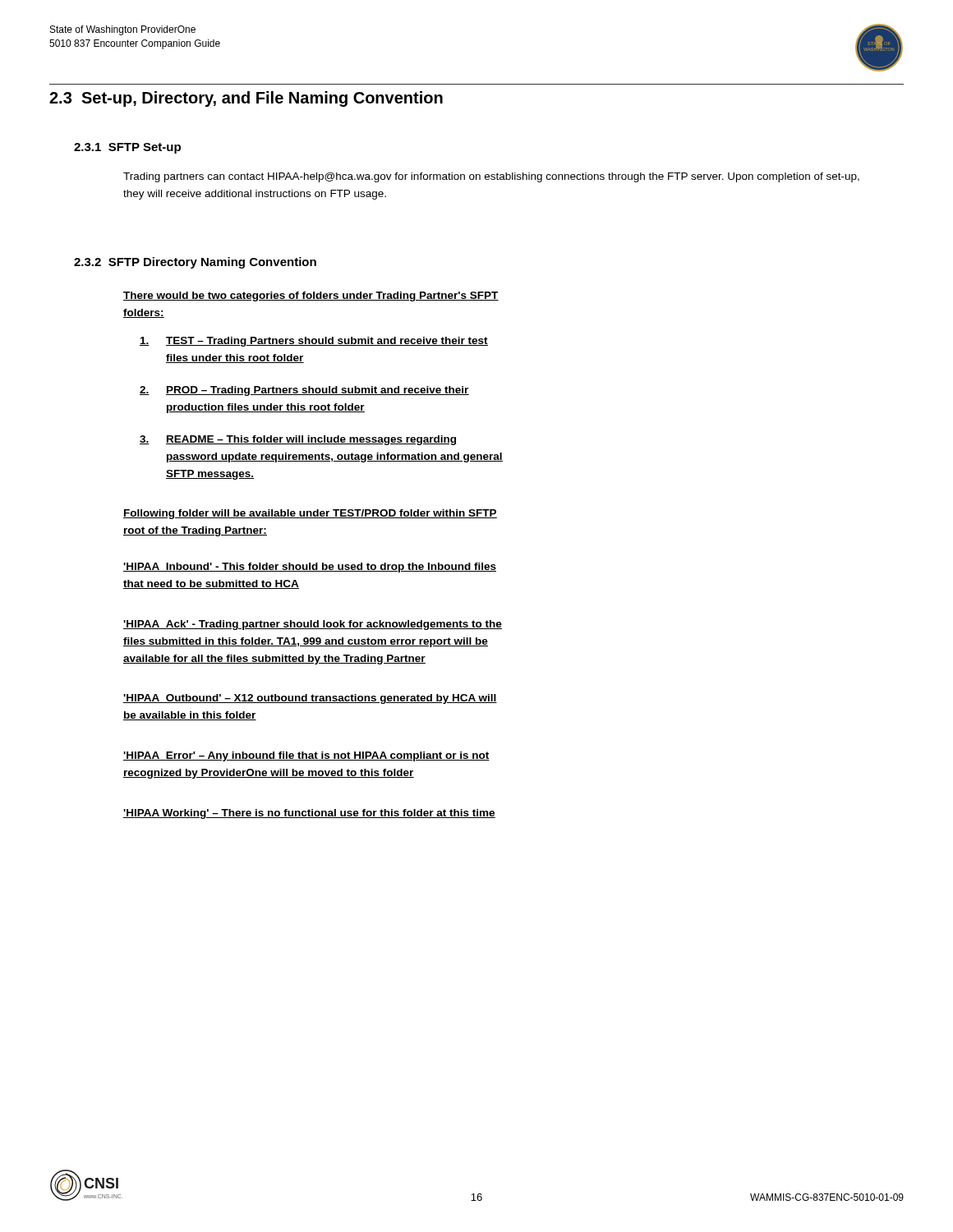The height and width of the screenshot is (1232, 953).
Task: Find the section header that says "2.3.2 SFTP Directory Naming Convention"
Action: pyautogui.click(x=195, y=262)
